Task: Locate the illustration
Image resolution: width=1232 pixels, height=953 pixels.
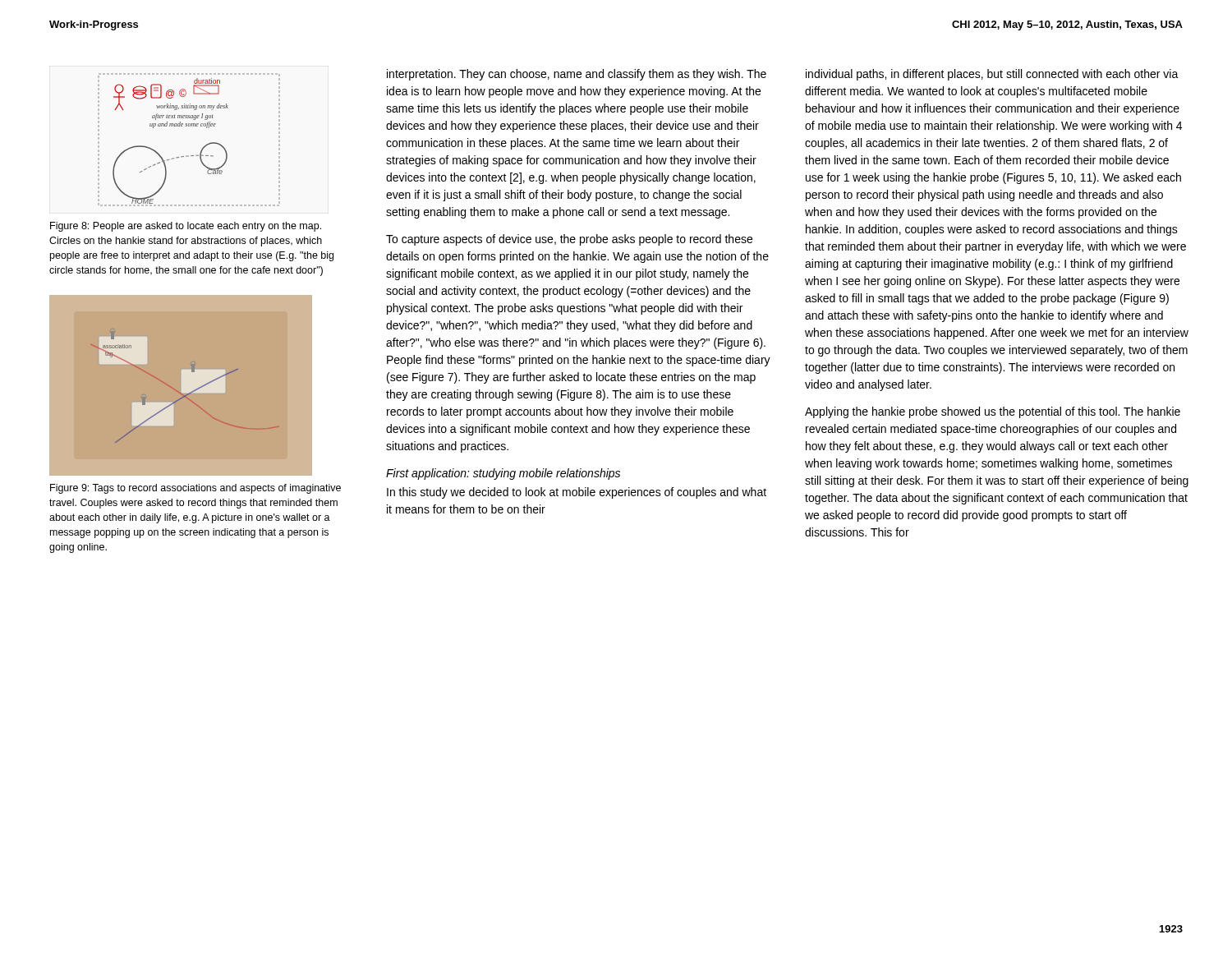Action: (x=189, y=140)
